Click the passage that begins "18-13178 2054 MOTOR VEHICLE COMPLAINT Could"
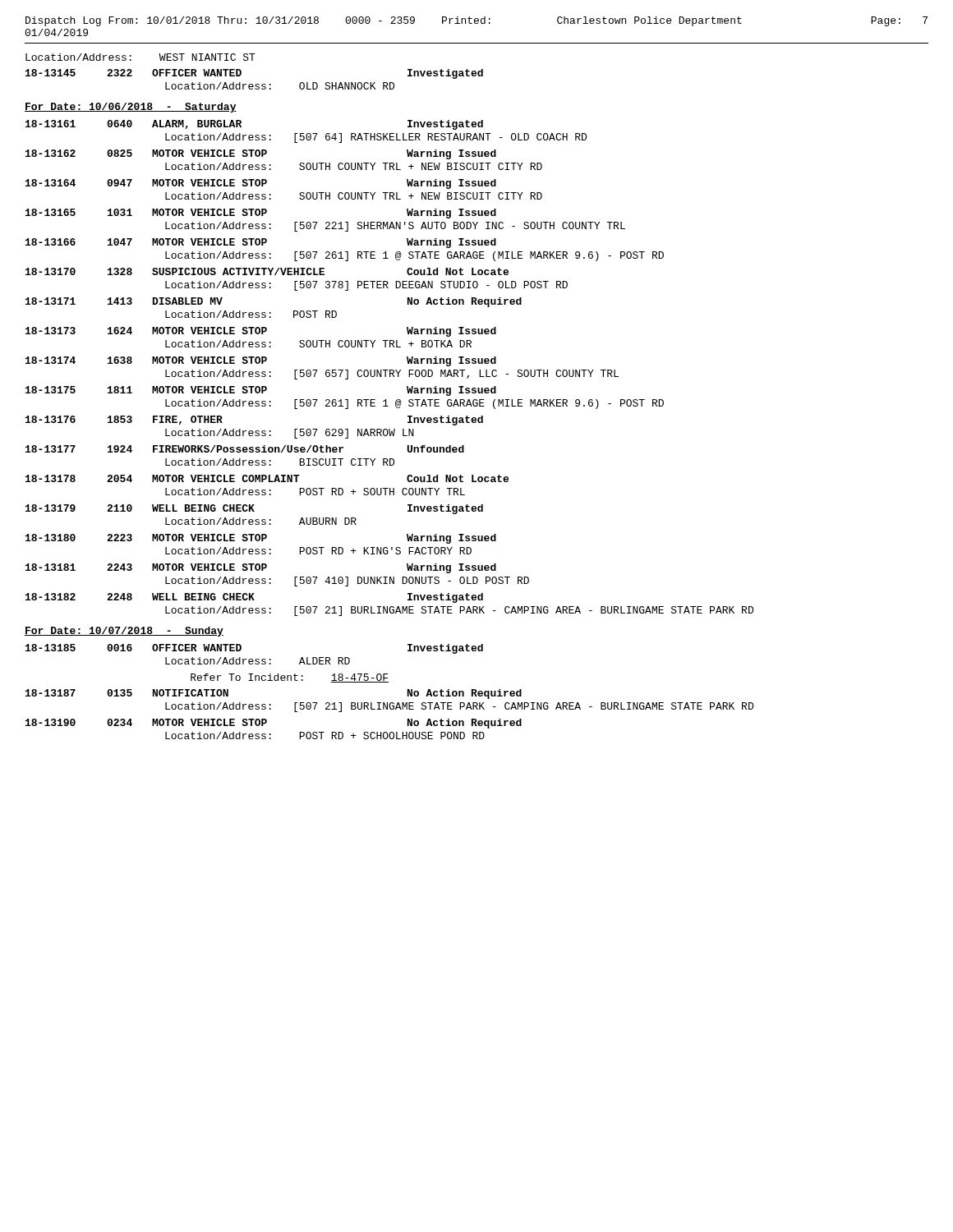The width and height of the screenshot is (953, 1232). click(x=476, y=486)
